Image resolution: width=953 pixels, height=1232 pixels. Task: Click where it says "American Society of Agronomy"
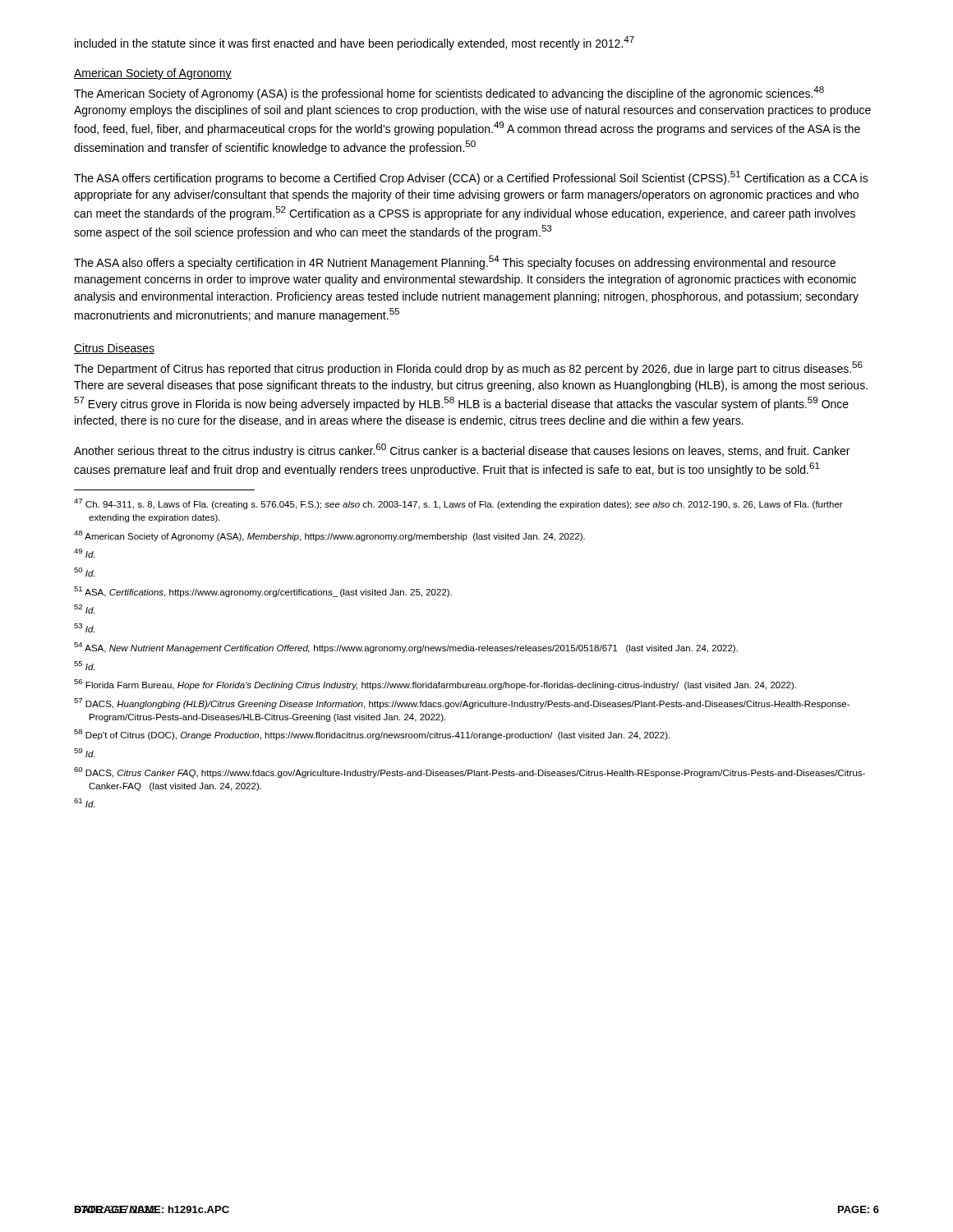tap(153, 73)
